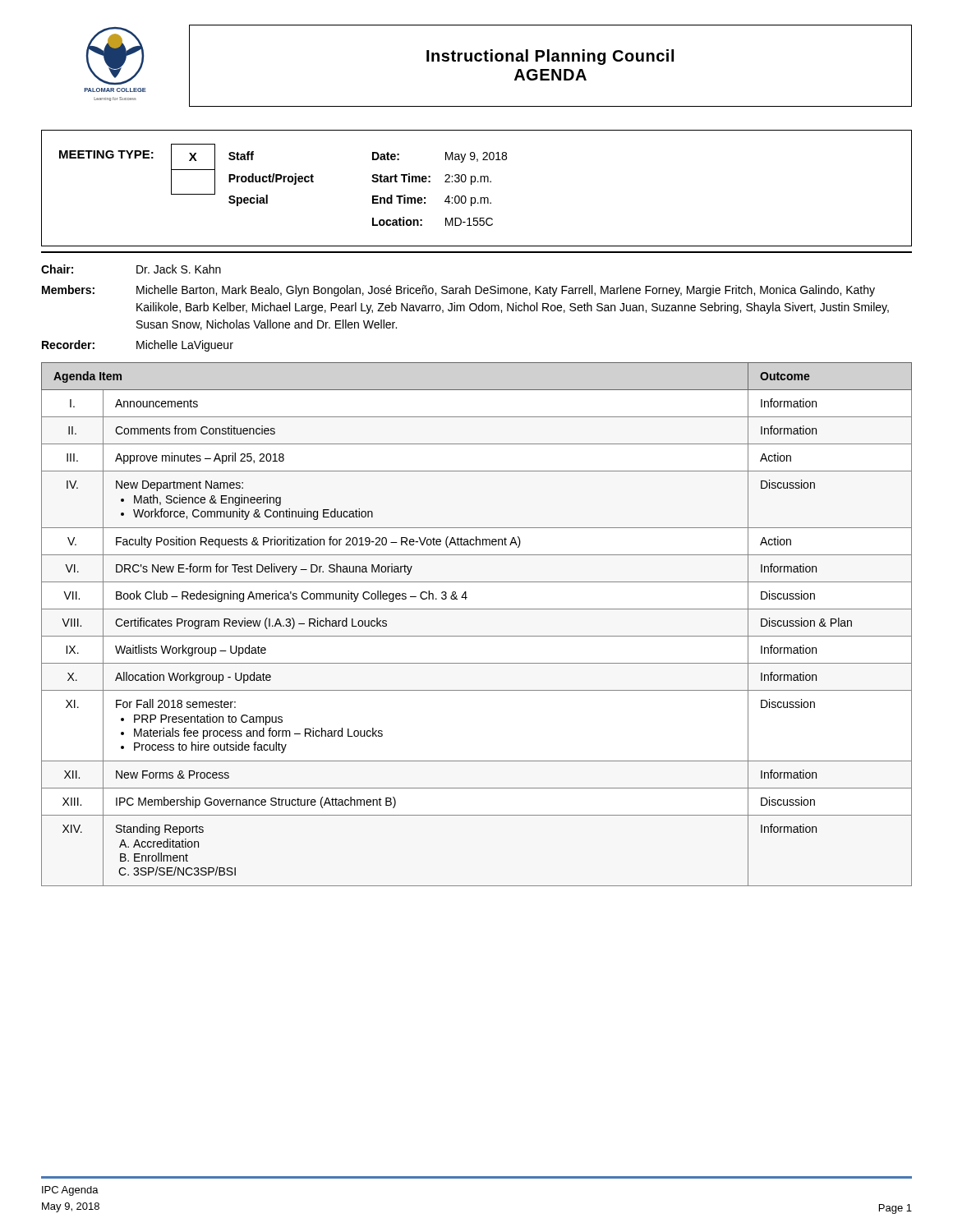Locate the logo
Screen dimensions: 1232x953
pyautogui.click(x=115, y=66)
